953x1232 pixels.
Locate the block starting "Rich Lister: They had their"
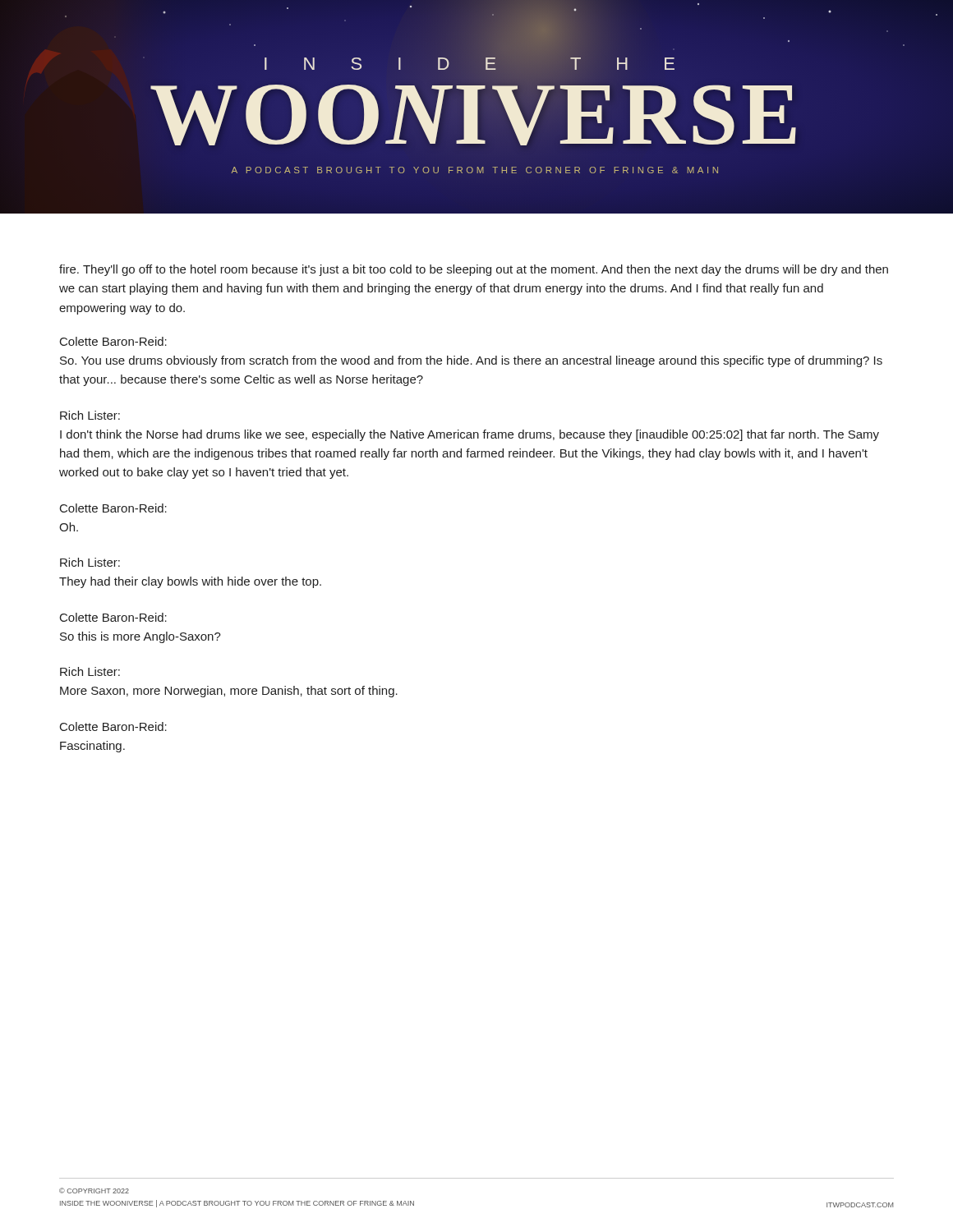point(90,562)
